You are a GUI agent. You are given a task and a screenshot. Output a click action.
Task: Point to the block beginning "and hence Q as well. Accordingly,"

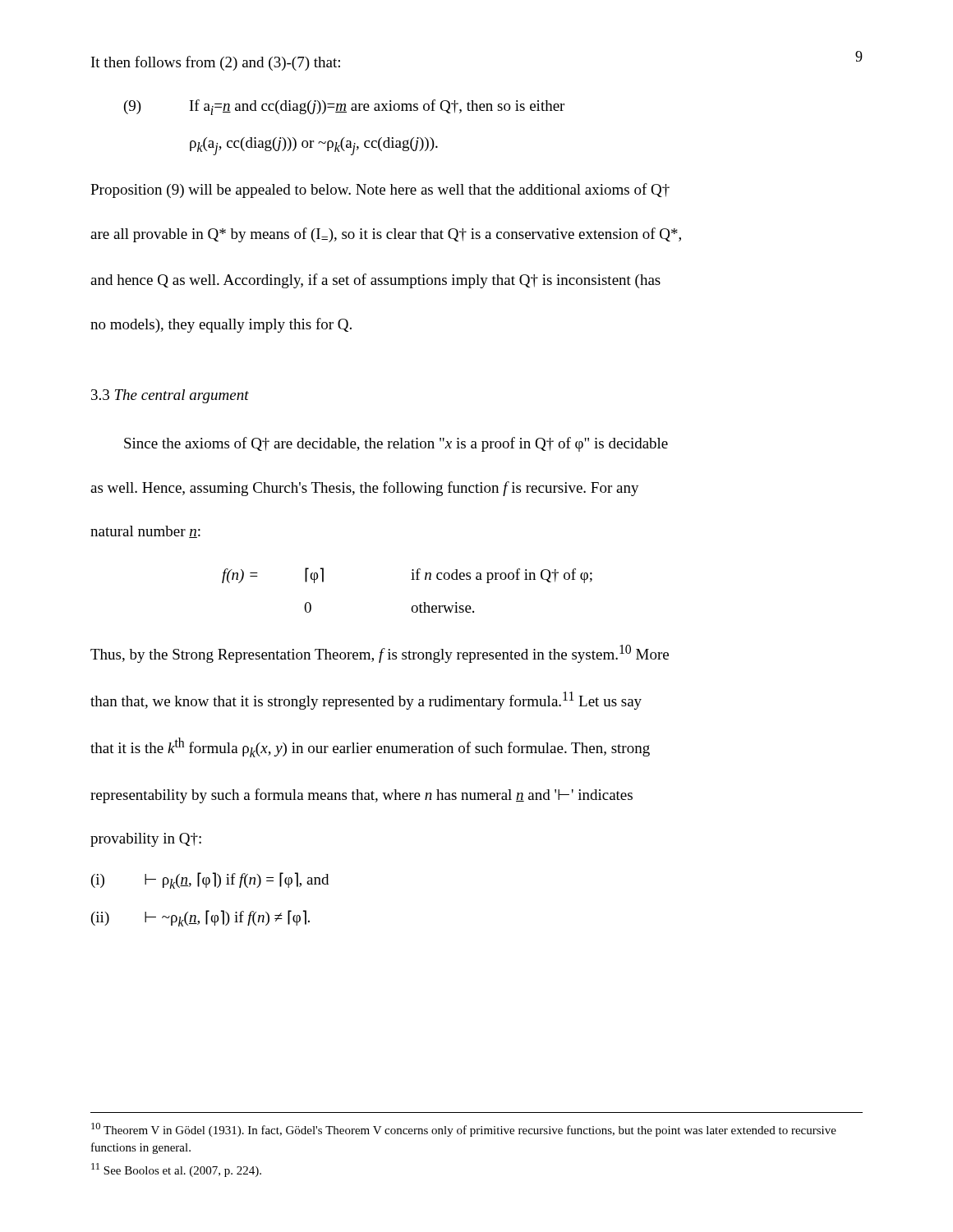pos(476,280)
